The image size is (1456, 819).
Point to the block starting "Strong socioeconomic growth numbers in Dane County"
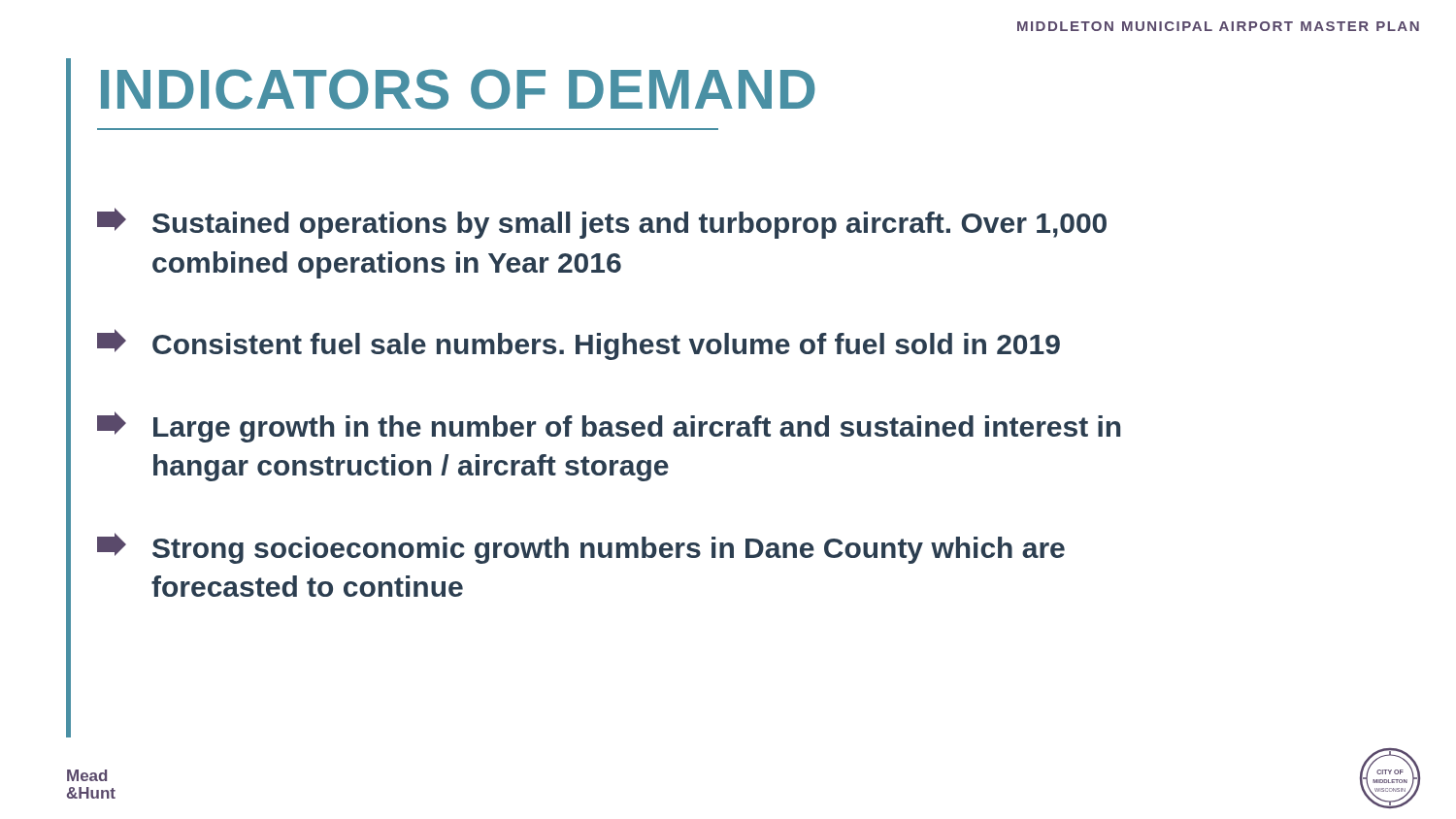581,568
